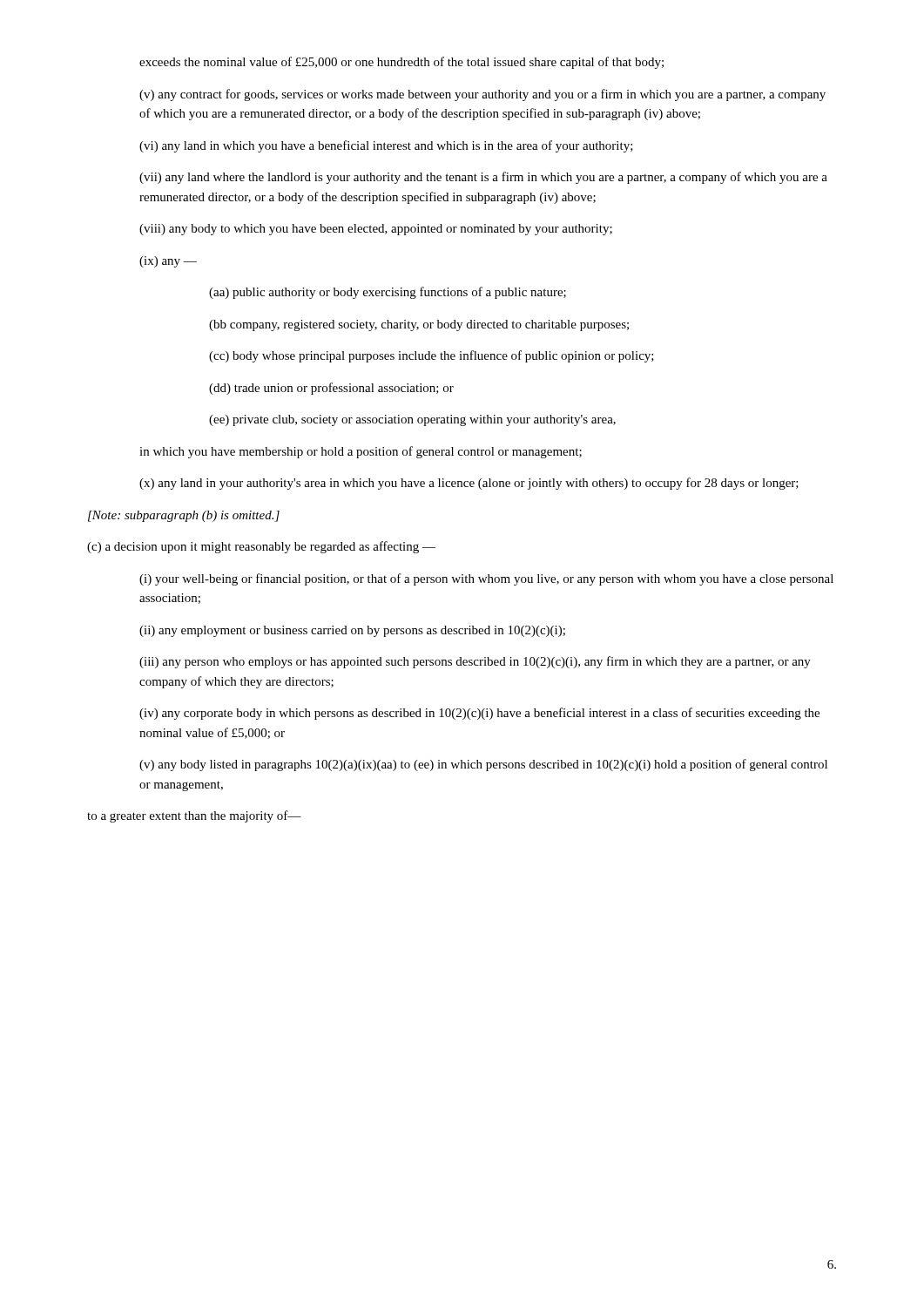924x1307 pixels.
Task: Where is the passage that starts "(v) any body listed in paragraphs"?
Action: [x=484, y=774]
